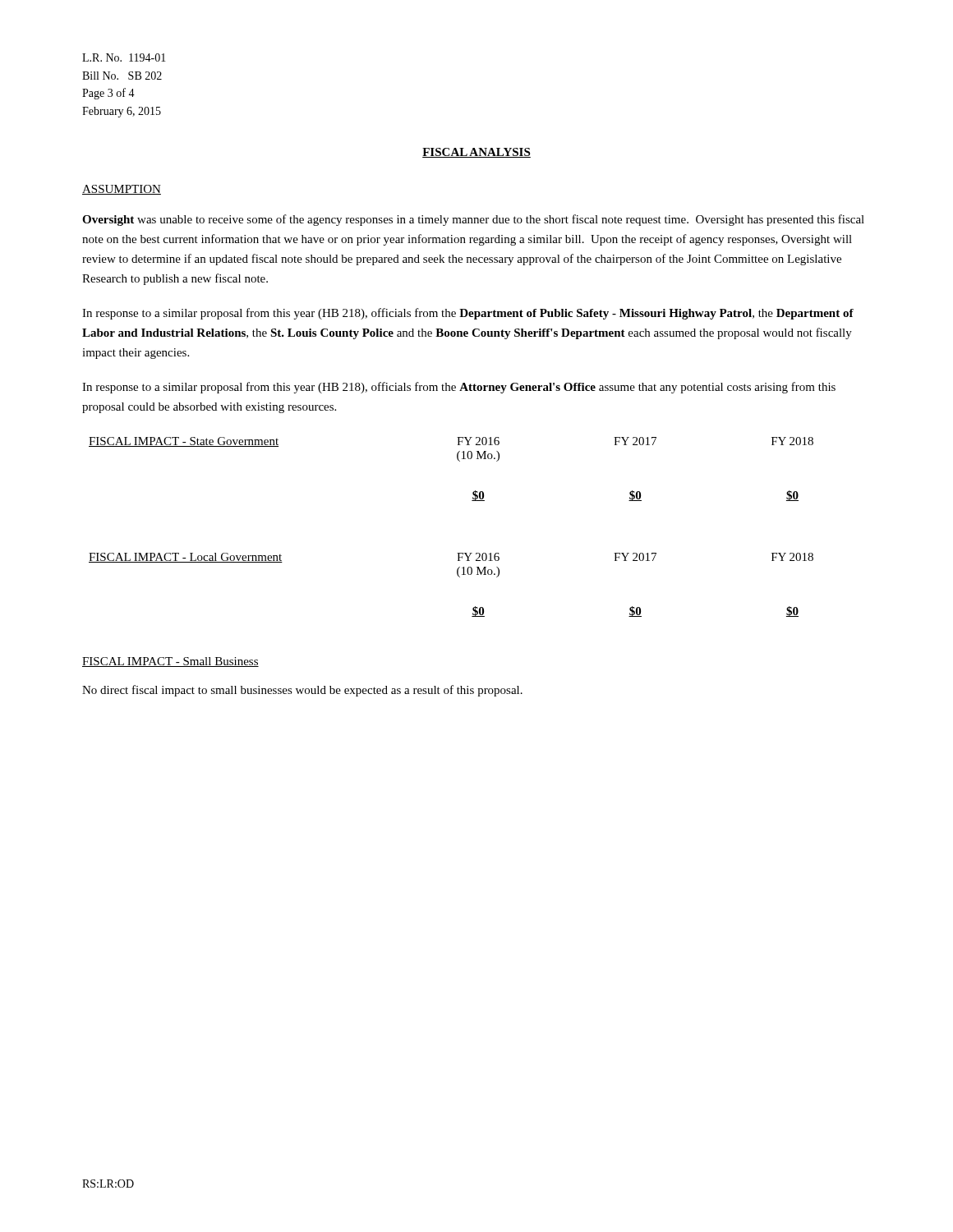Locate the block starting "FISCAL IMPACT - Small Business"
Viewport: 953px width, 1232px height.
pos(170,661)
